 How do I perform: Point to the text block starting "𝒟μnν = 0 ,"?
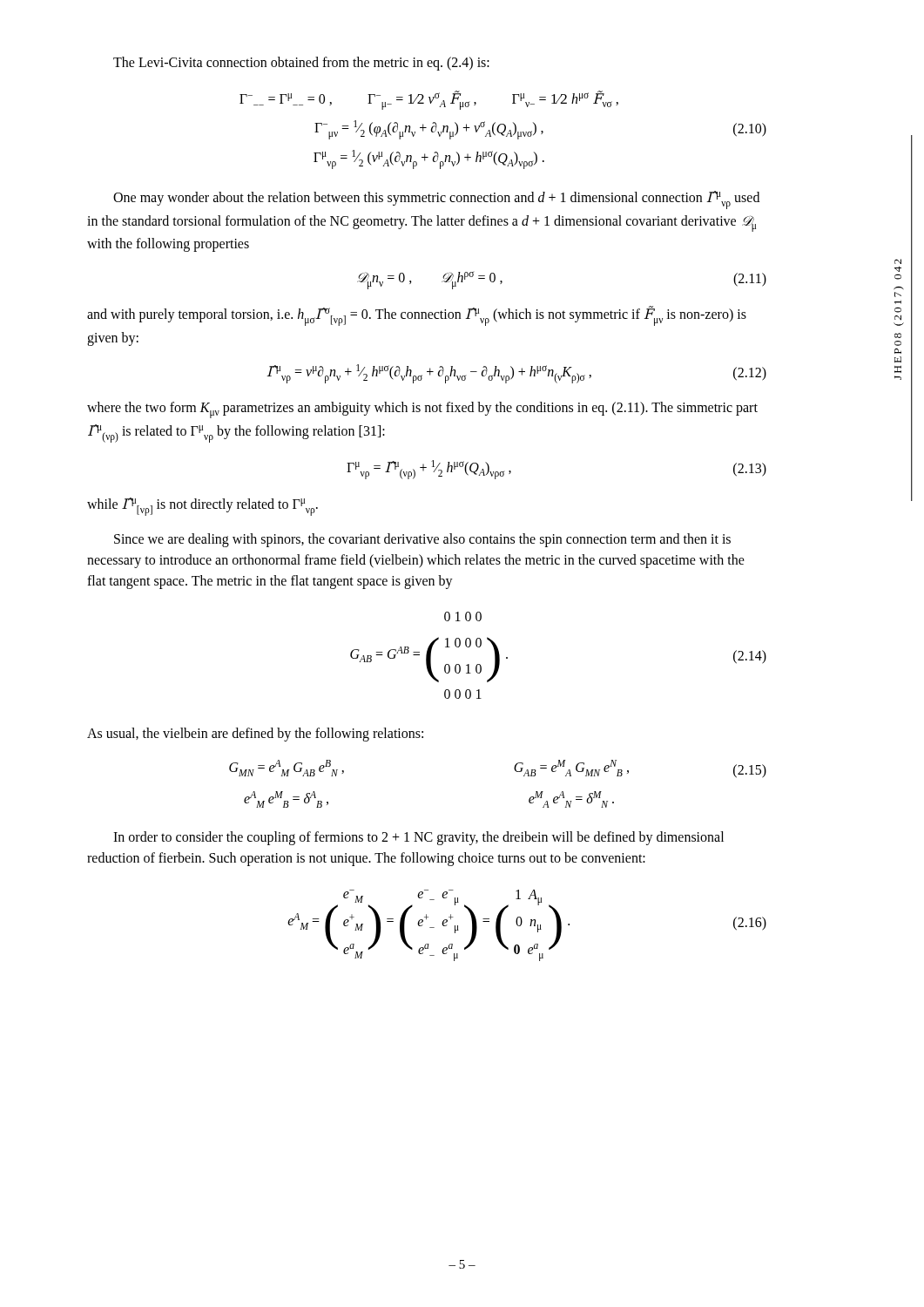coord(367,280)
